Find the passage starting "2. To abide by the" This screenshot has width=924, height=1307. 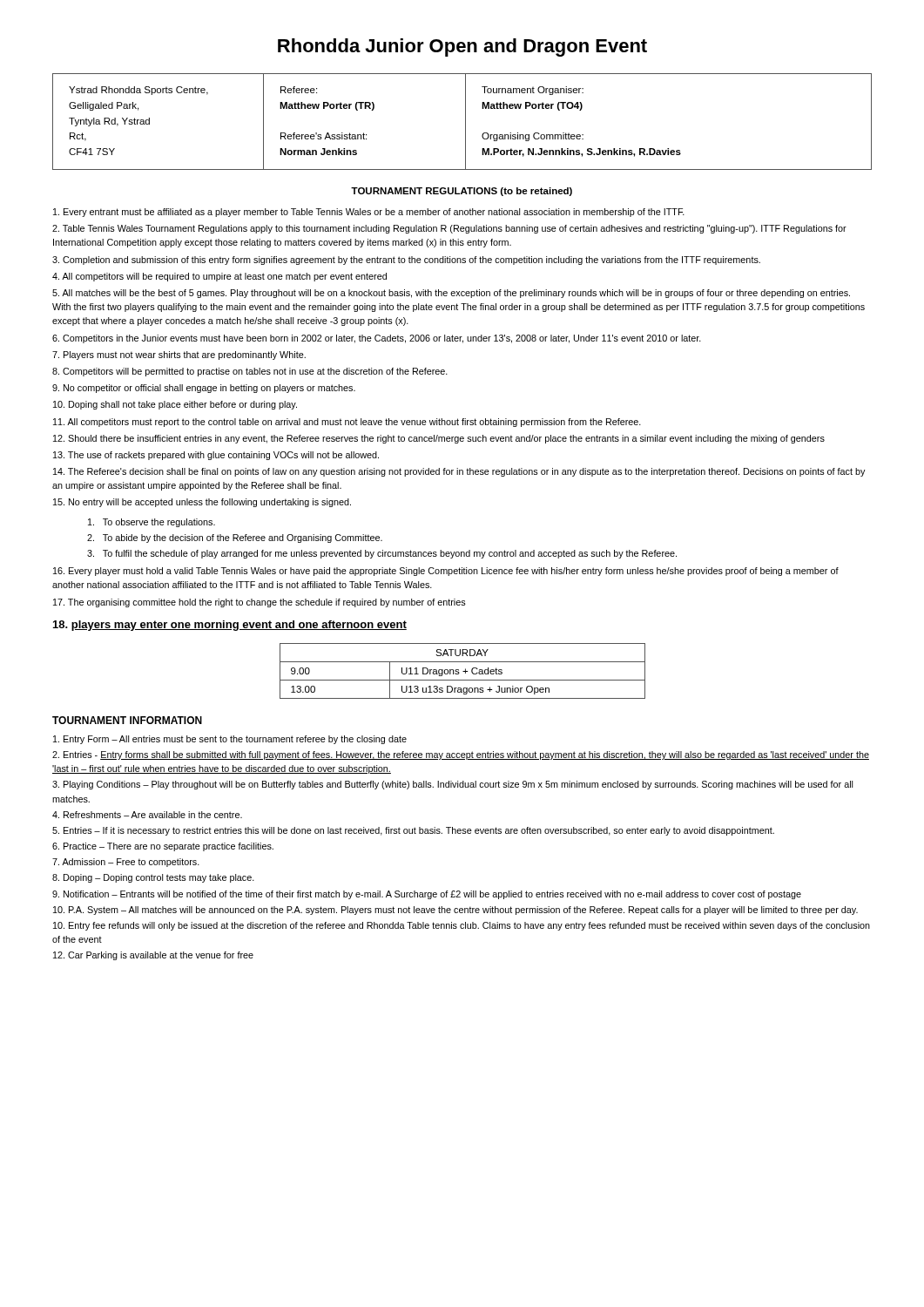[x=235, y=537]
